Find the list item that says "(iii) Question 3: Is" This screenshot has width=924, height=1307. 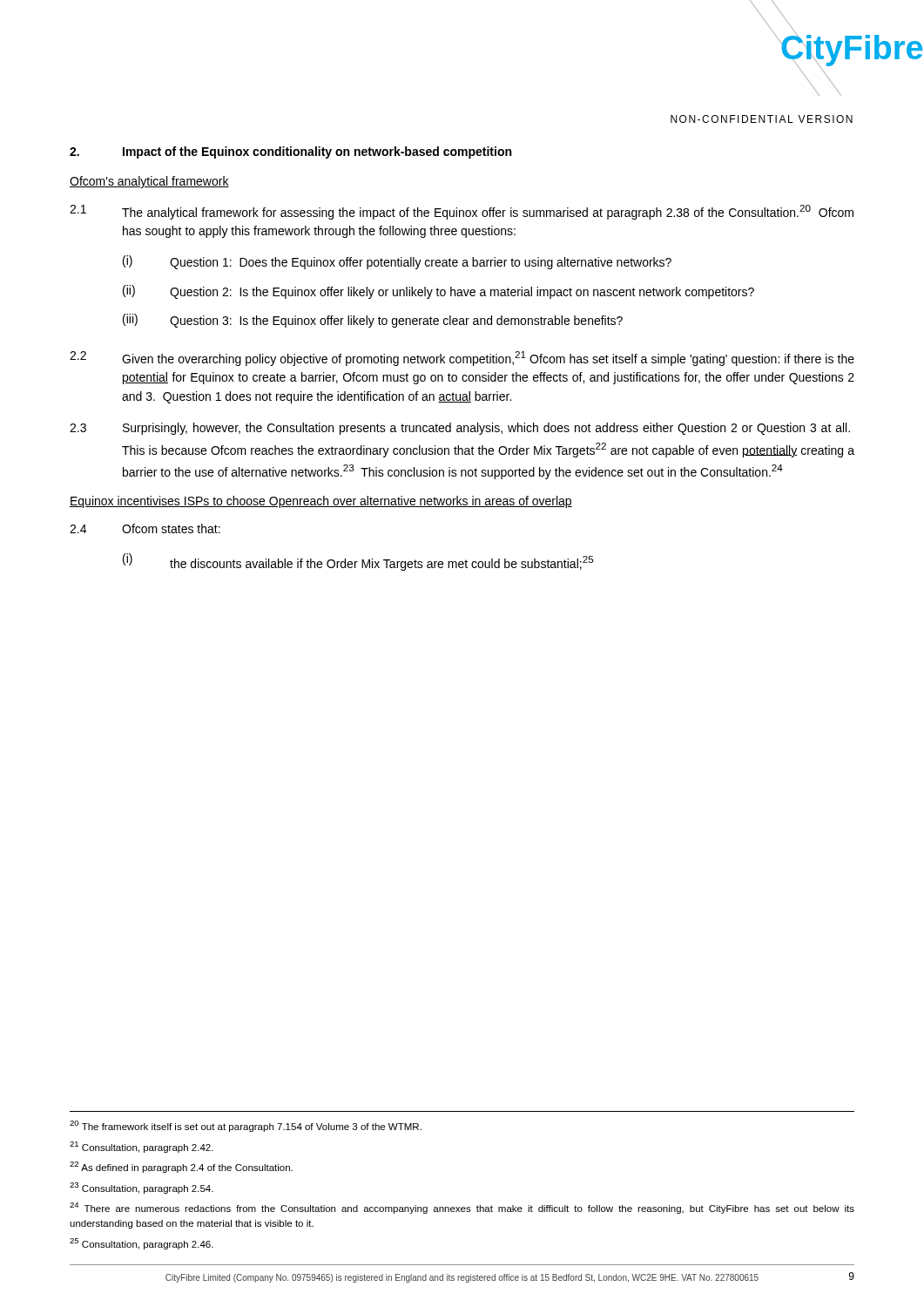tap(488, 322)
